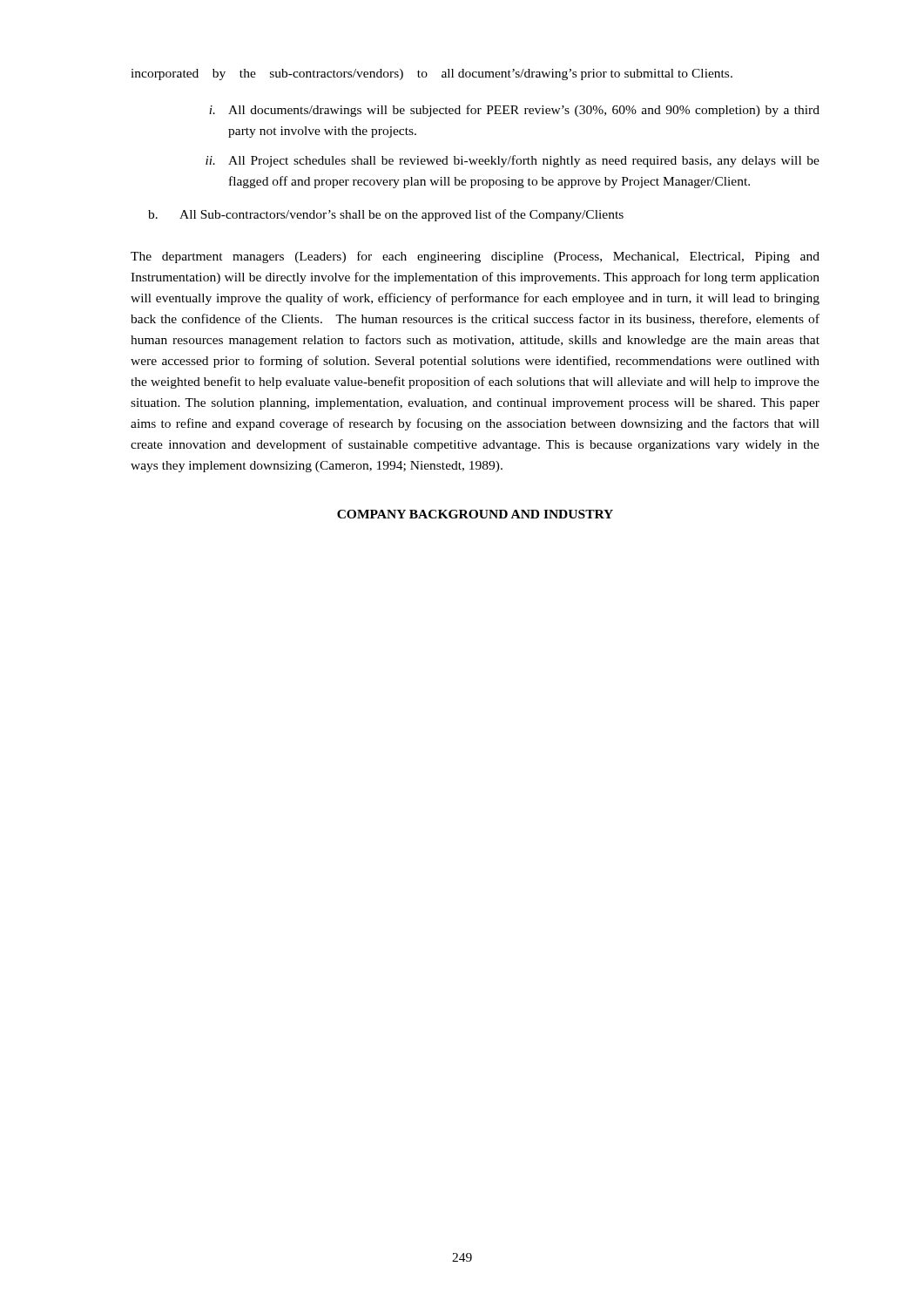Select the text block that reads "The department managers (Leaders) for each engineering"
The height and width of the screenshot is (1307, 924).
click(x=475, y=360)
